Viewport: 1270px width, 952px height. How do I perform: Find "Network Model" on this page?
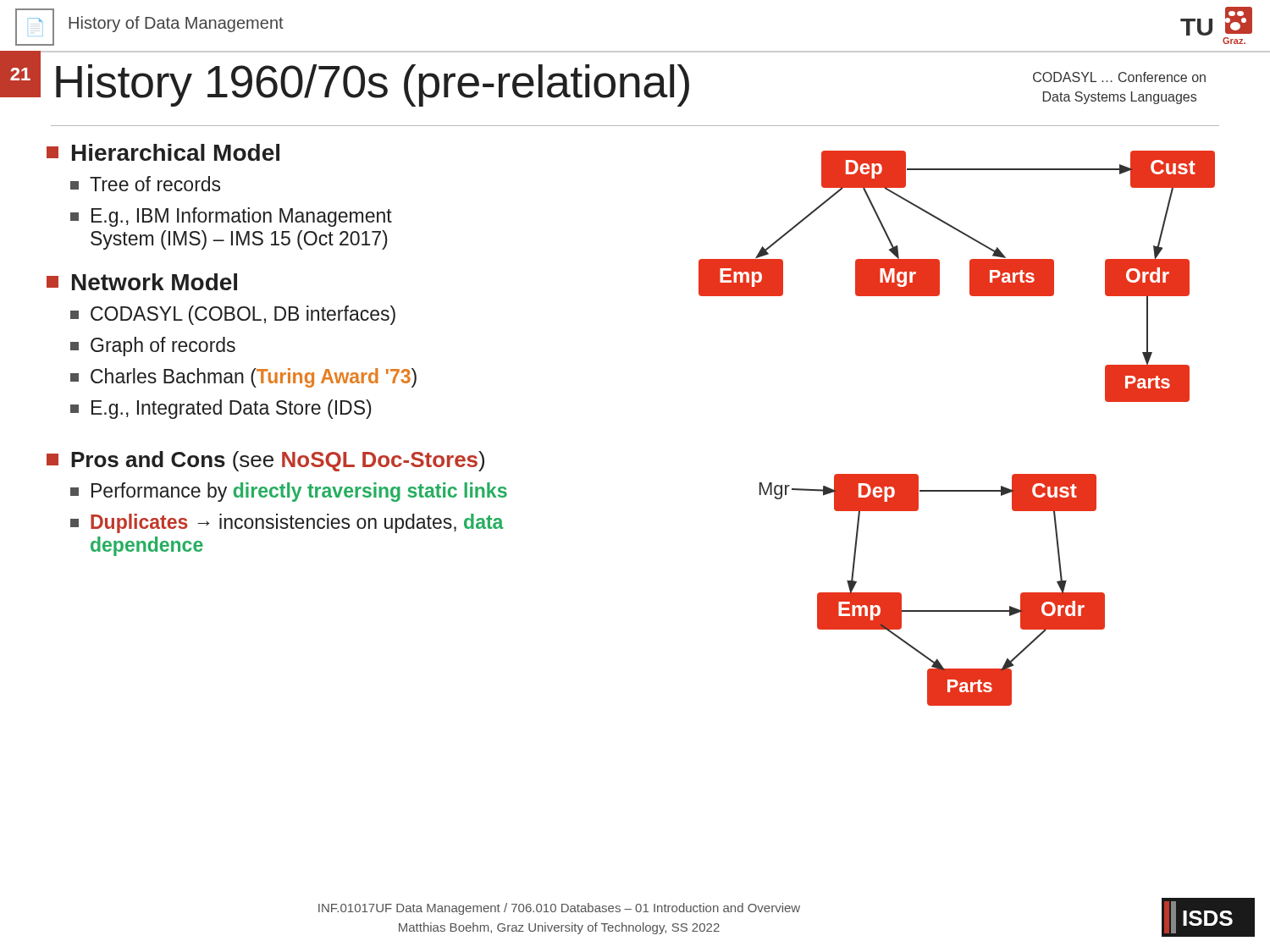click(x=143, y=283)
